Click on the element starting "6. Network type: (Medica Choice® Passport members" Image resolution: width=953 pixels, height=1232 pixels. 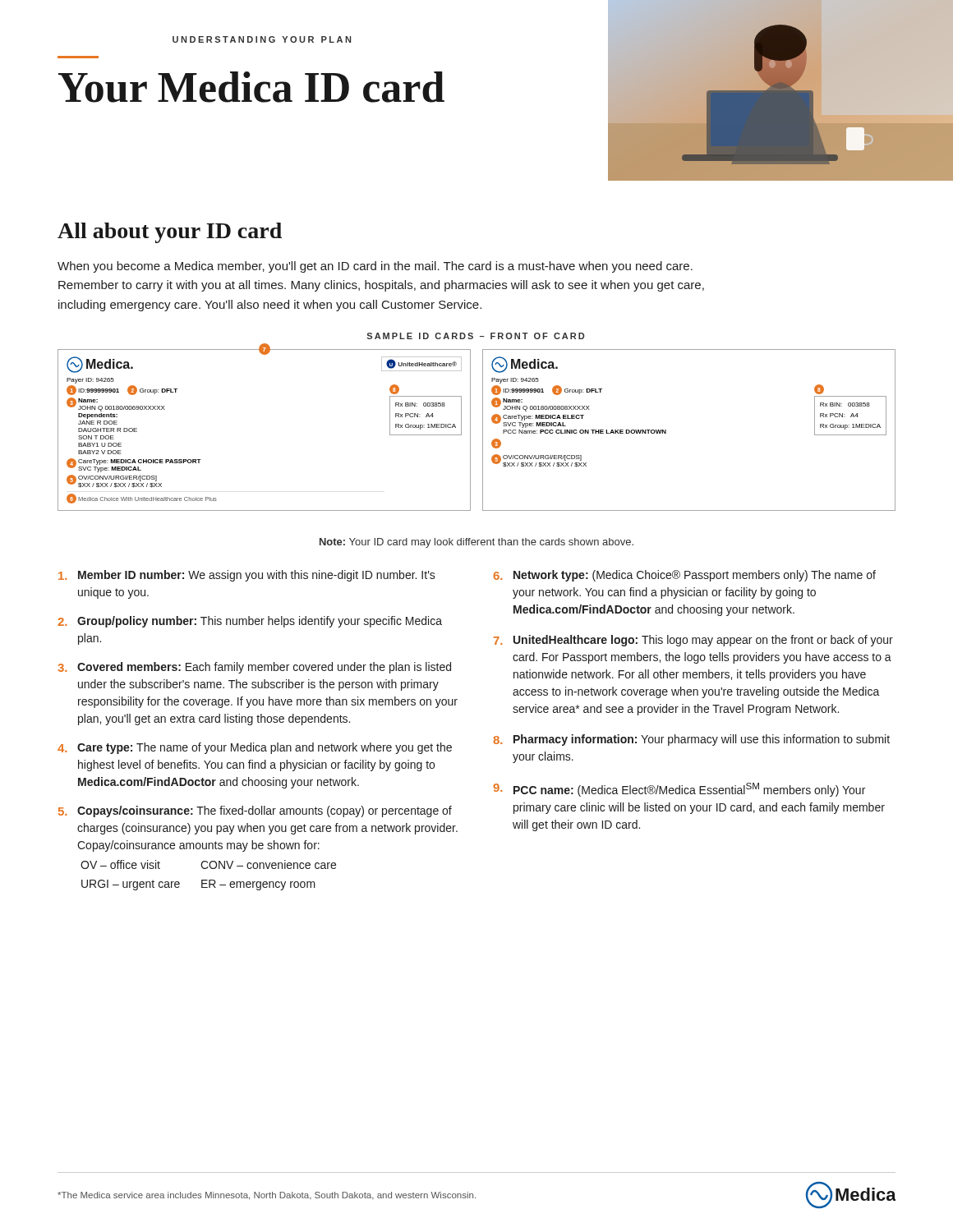click(694, 593)
